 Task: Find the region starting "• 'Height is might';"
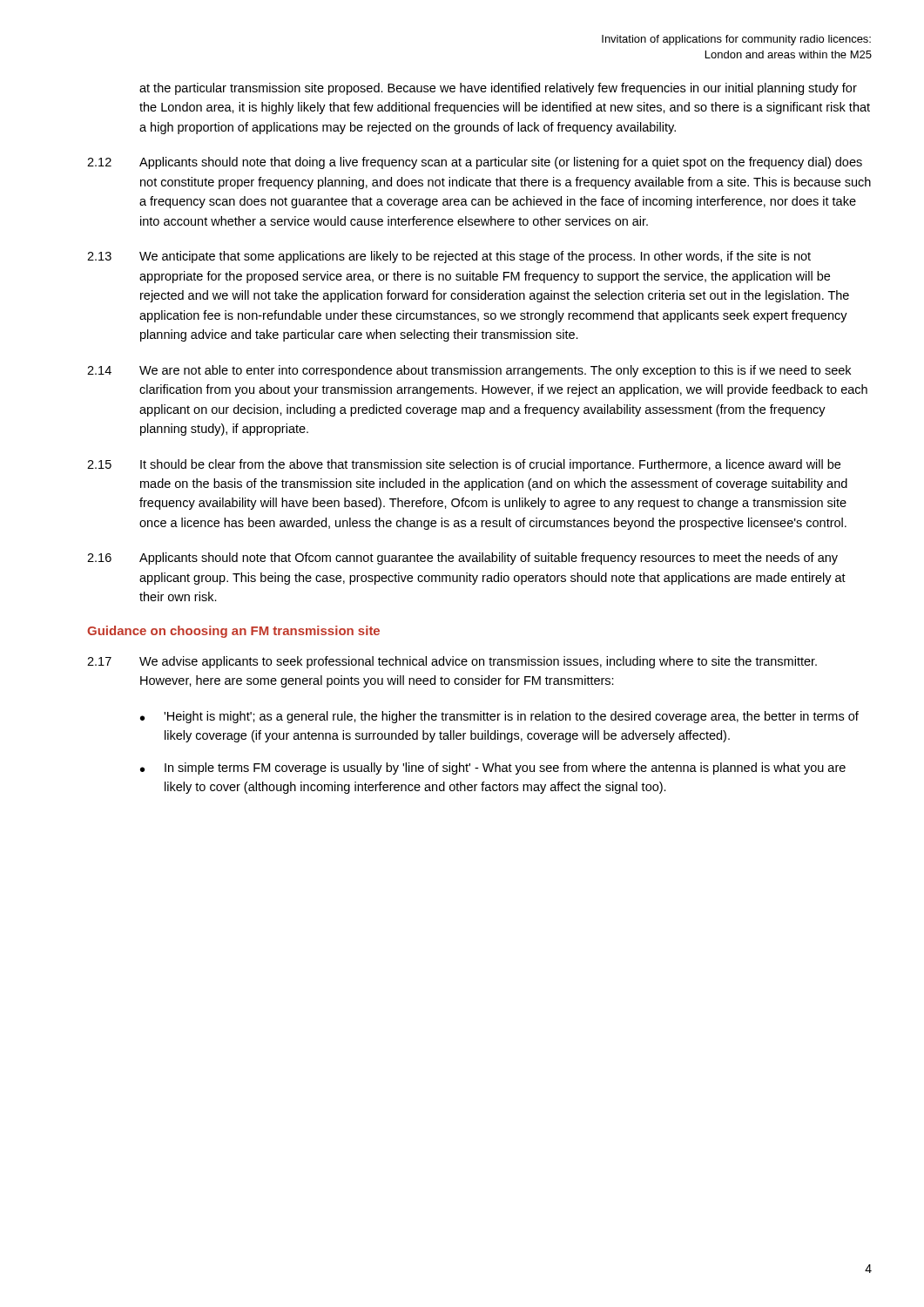[506, 726]
